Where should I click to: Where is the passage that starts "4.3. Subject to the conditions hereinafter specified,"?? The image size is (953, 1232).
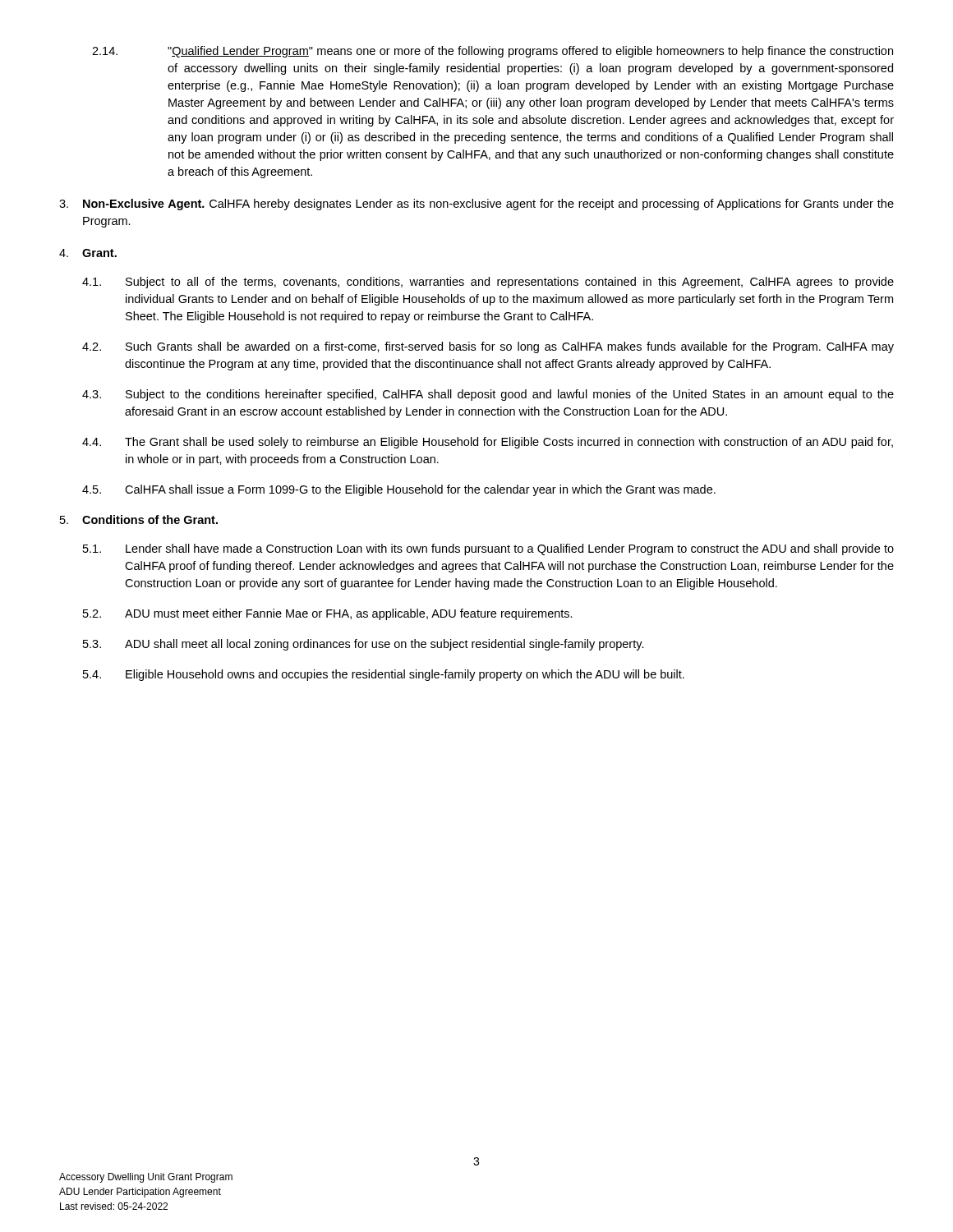click(488, 403)
